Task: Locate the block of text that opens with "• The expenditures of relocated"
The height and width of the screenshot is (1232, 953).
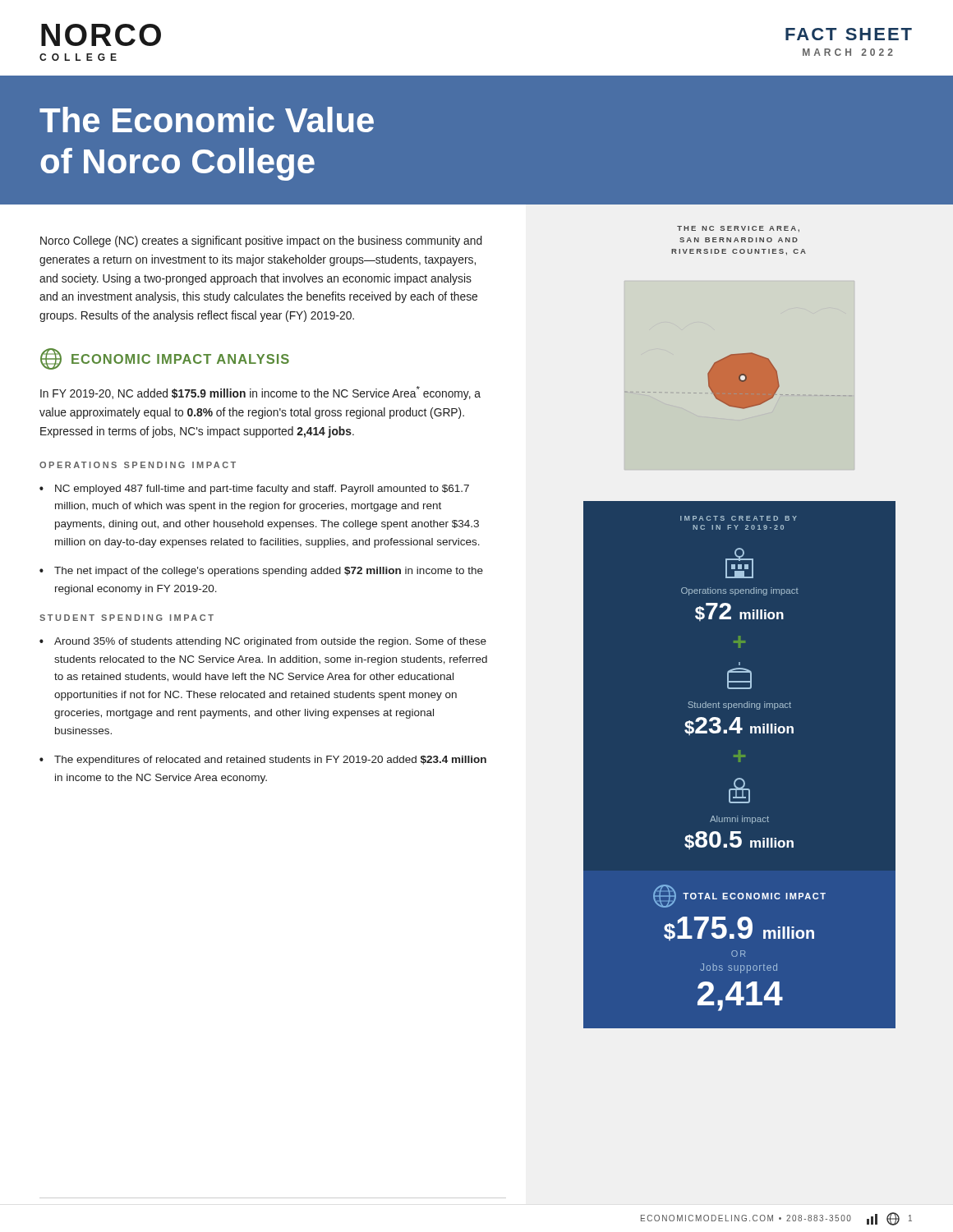Action: (x=263, y=767)
